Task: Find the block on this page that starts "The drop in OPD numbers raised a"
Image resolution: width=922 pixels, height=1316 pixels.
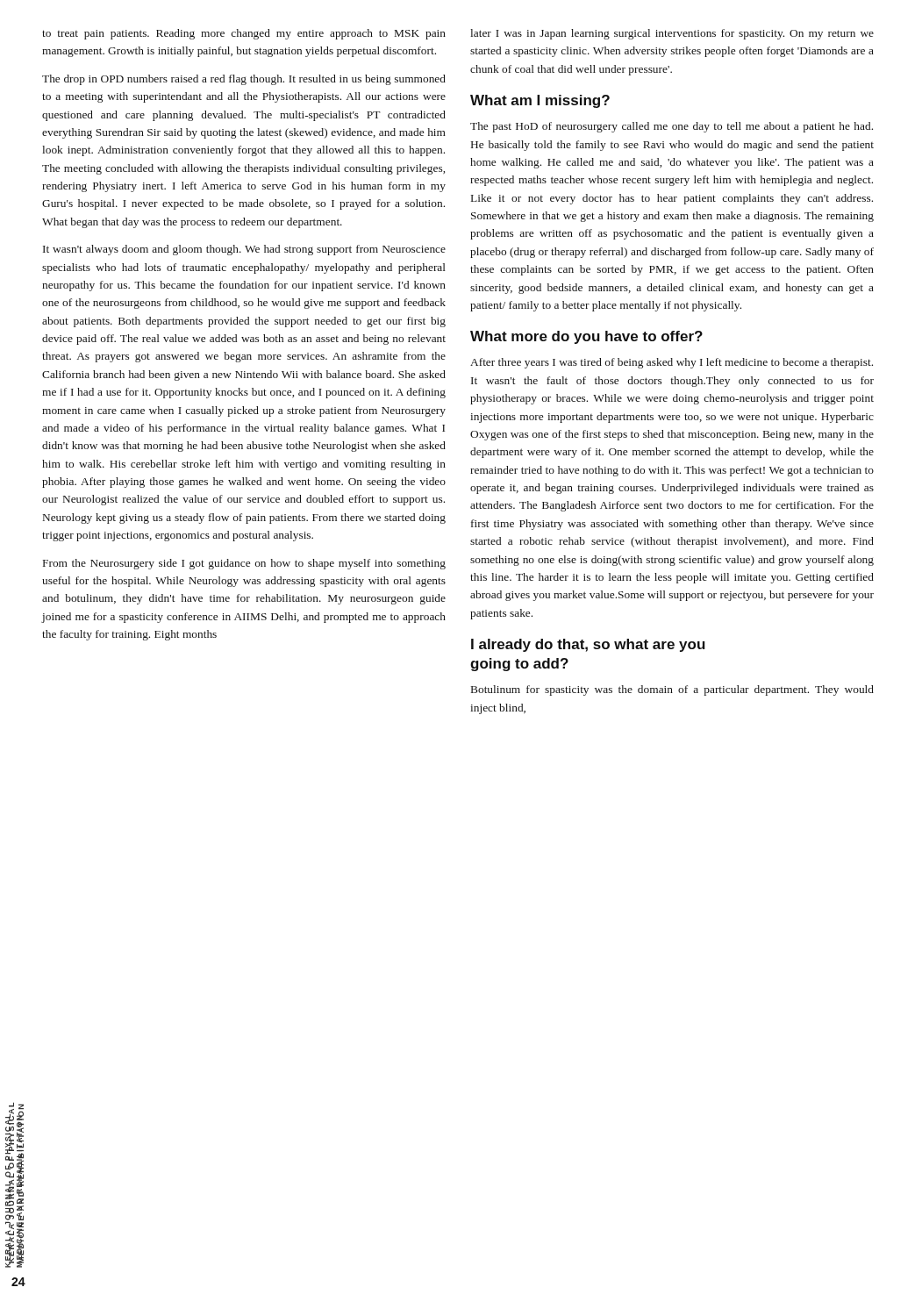Action: pyautogui.click(x=244, y=150)
